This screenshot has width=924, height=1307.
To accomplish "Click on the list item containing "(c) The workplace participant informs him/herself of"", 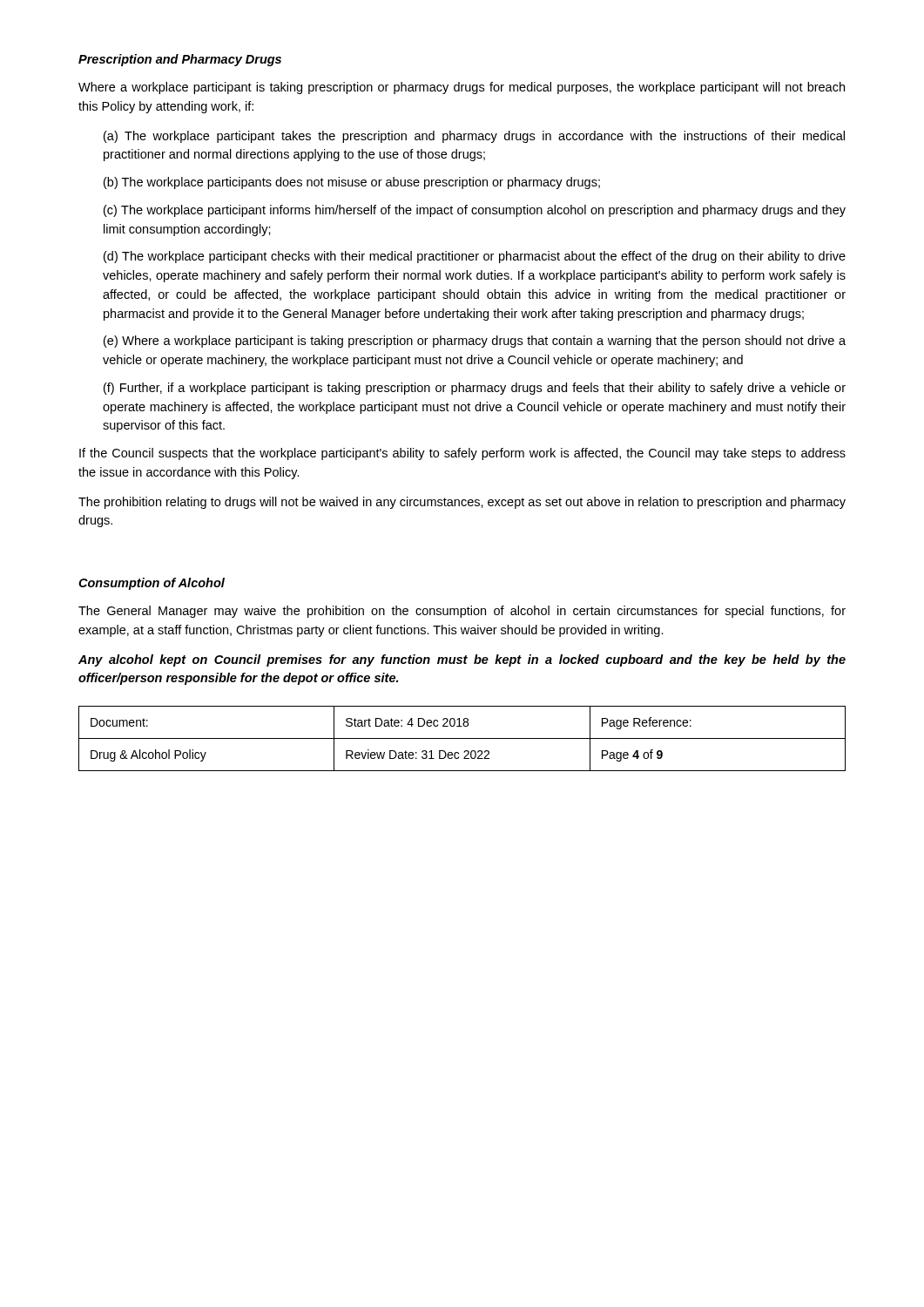I will click(x=474, y=219).
